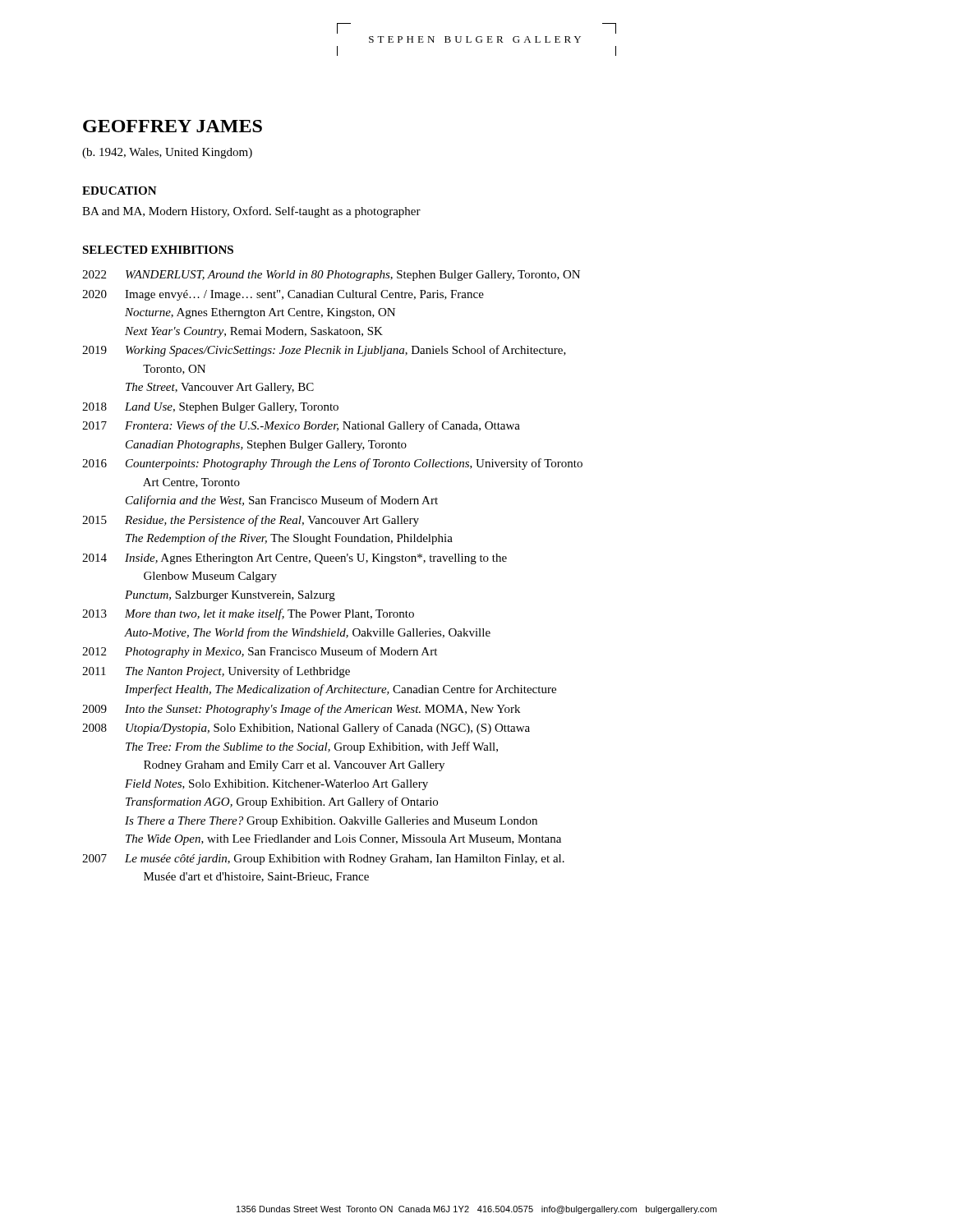The height and width of the screenshot is (1232, 953).
Task: Select the list item containing "2017 Frontera: Views of"
Action: (301, 435)
